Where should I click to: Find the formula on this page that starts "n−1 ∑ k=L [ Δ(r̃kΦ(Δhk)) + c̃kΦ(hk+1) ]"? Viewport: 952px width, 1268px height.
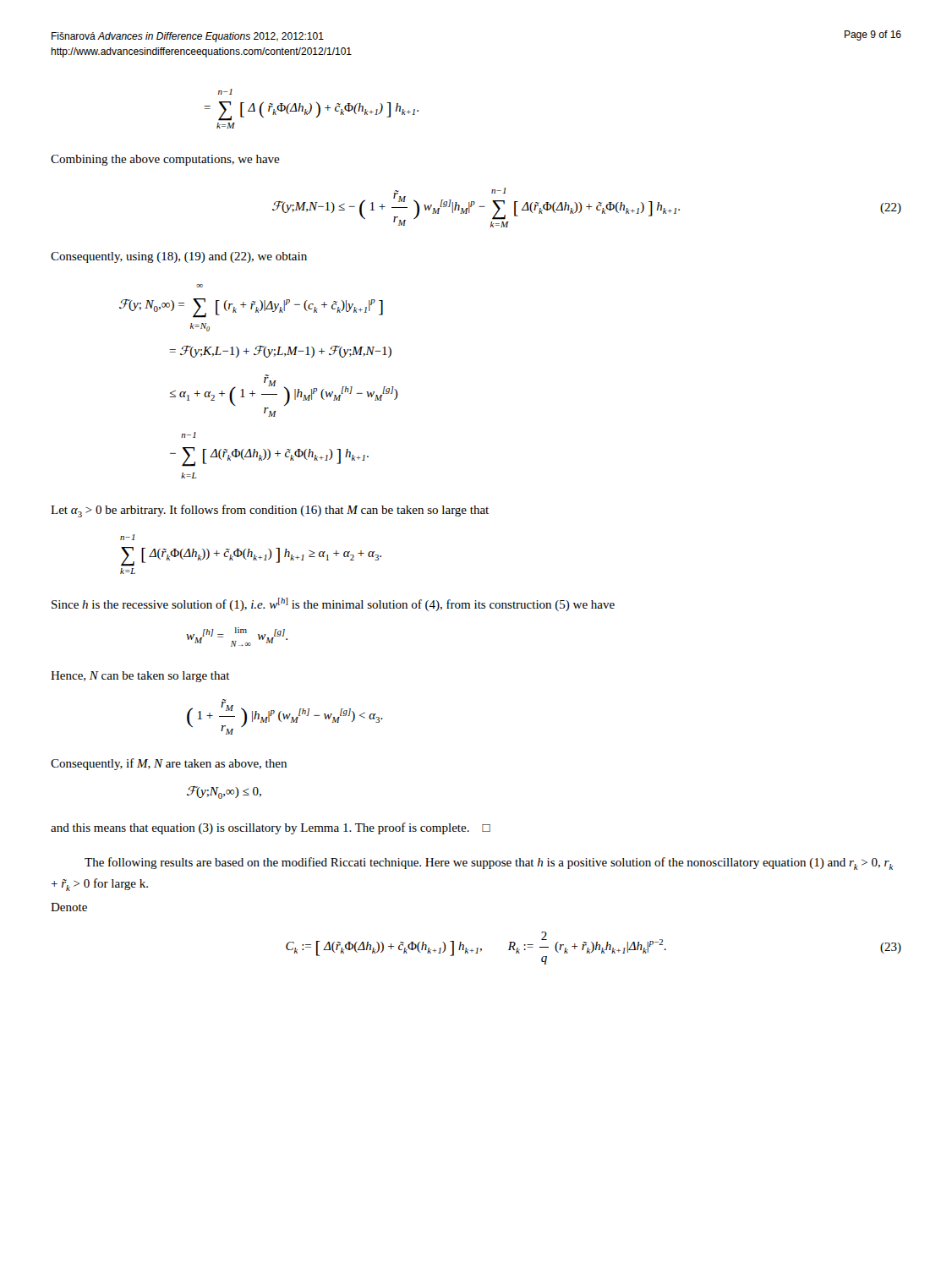(x=251, y=554)
